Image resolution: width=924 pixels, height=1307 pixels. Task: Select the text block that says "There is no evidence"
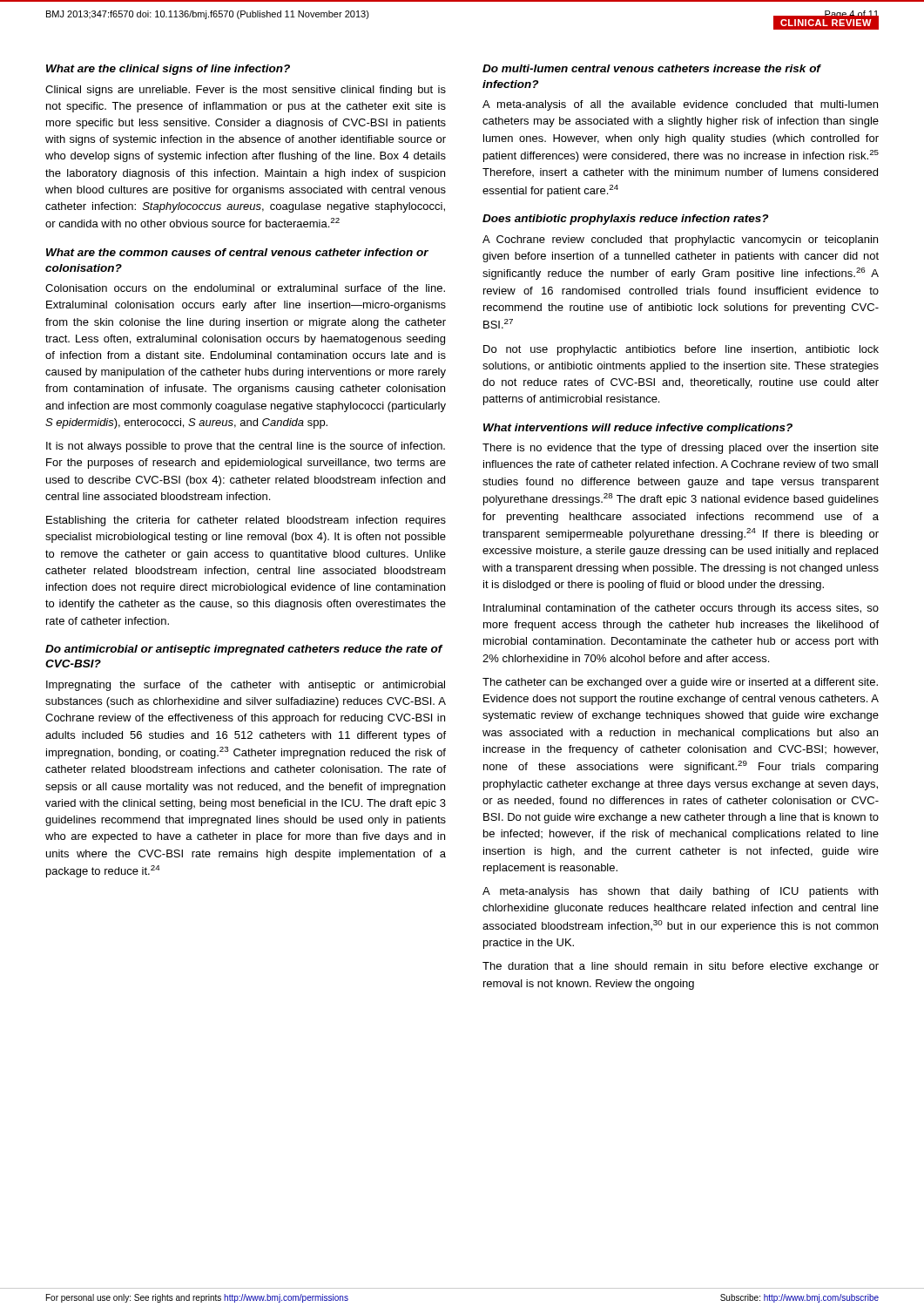pyautogui.click(x=681, y=516)
